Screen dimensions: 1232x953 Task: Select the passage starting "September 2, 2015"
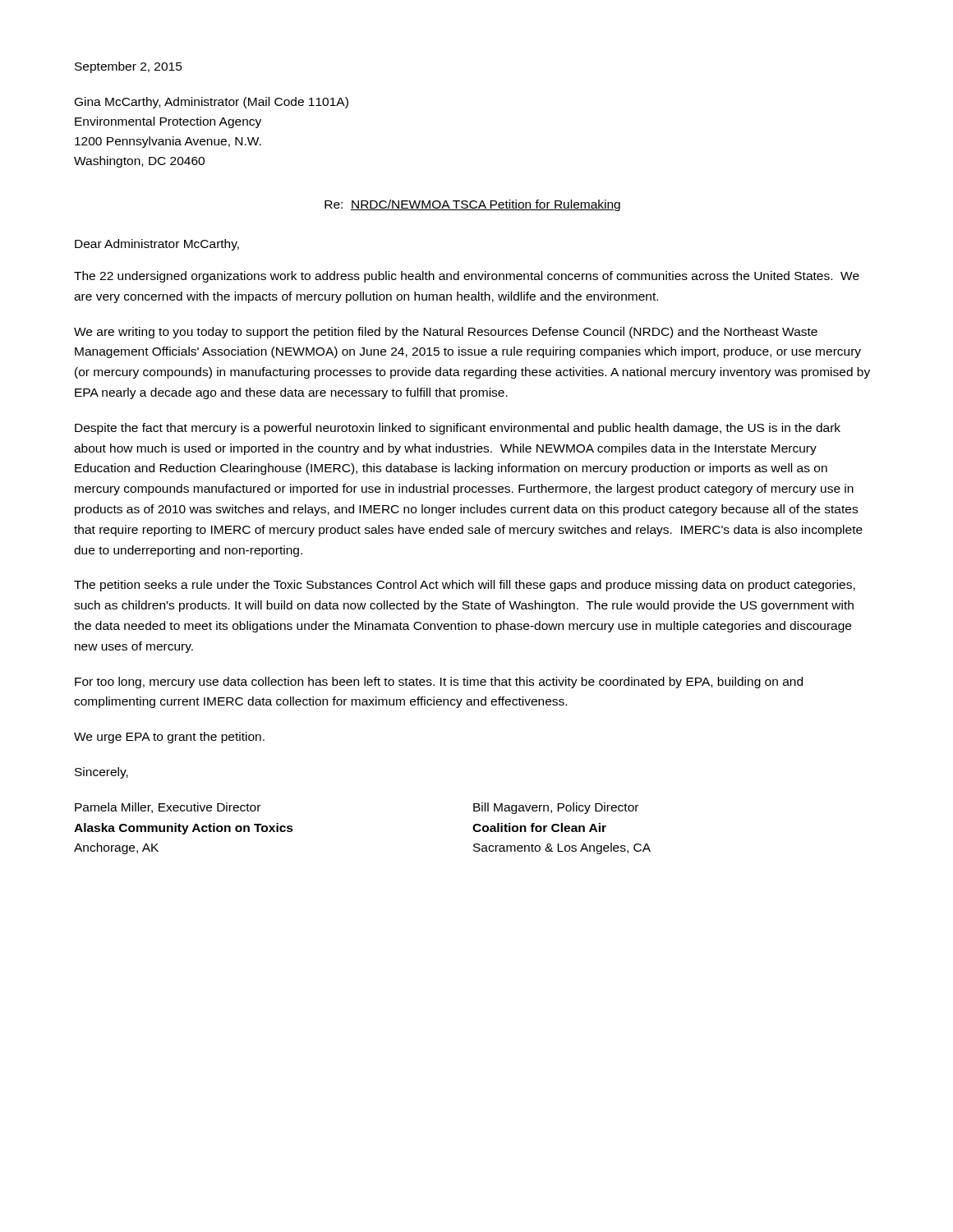(x=128, y=66)
